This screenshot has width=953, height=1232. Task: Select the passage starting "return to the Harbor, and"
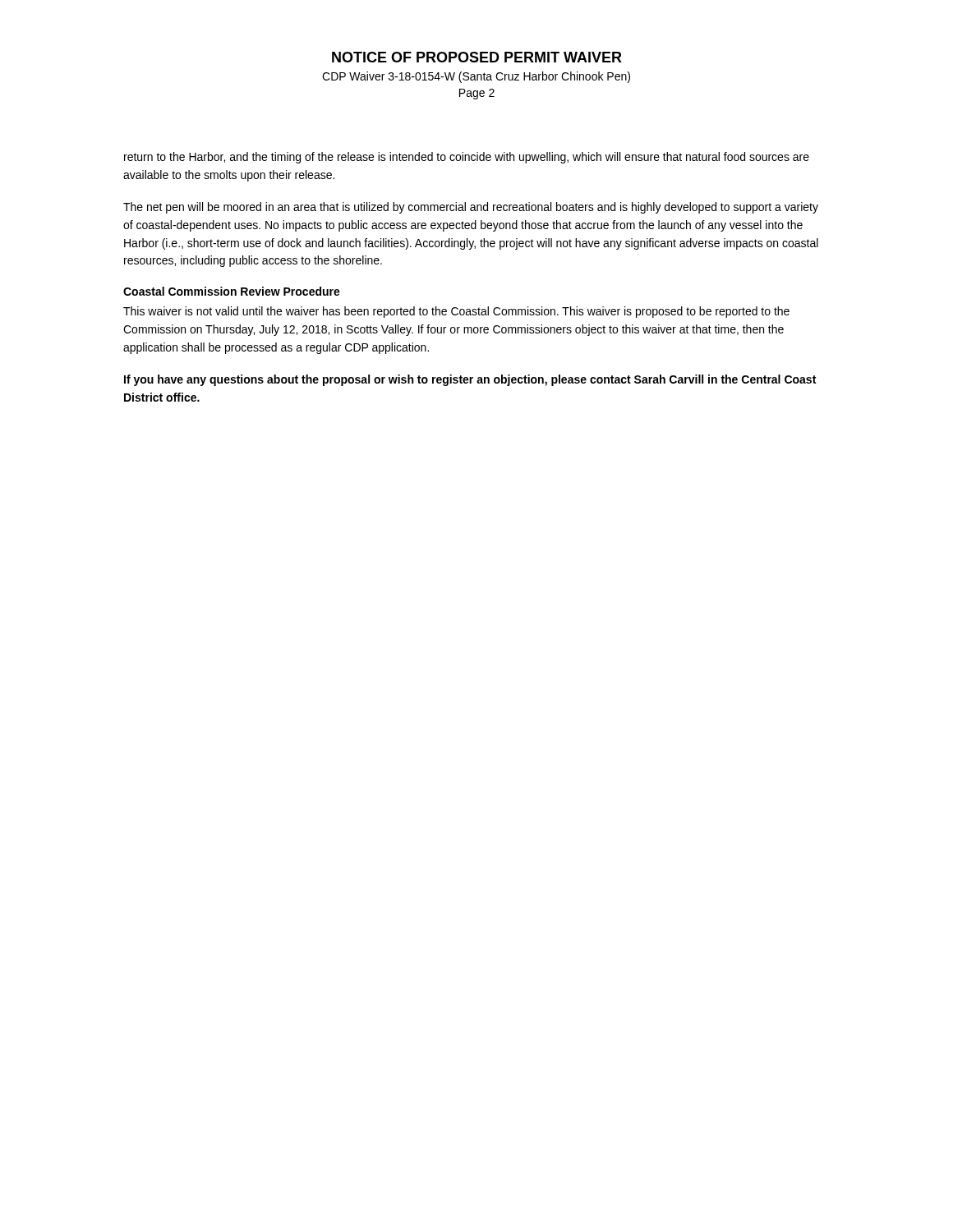(x=466, y=166)
